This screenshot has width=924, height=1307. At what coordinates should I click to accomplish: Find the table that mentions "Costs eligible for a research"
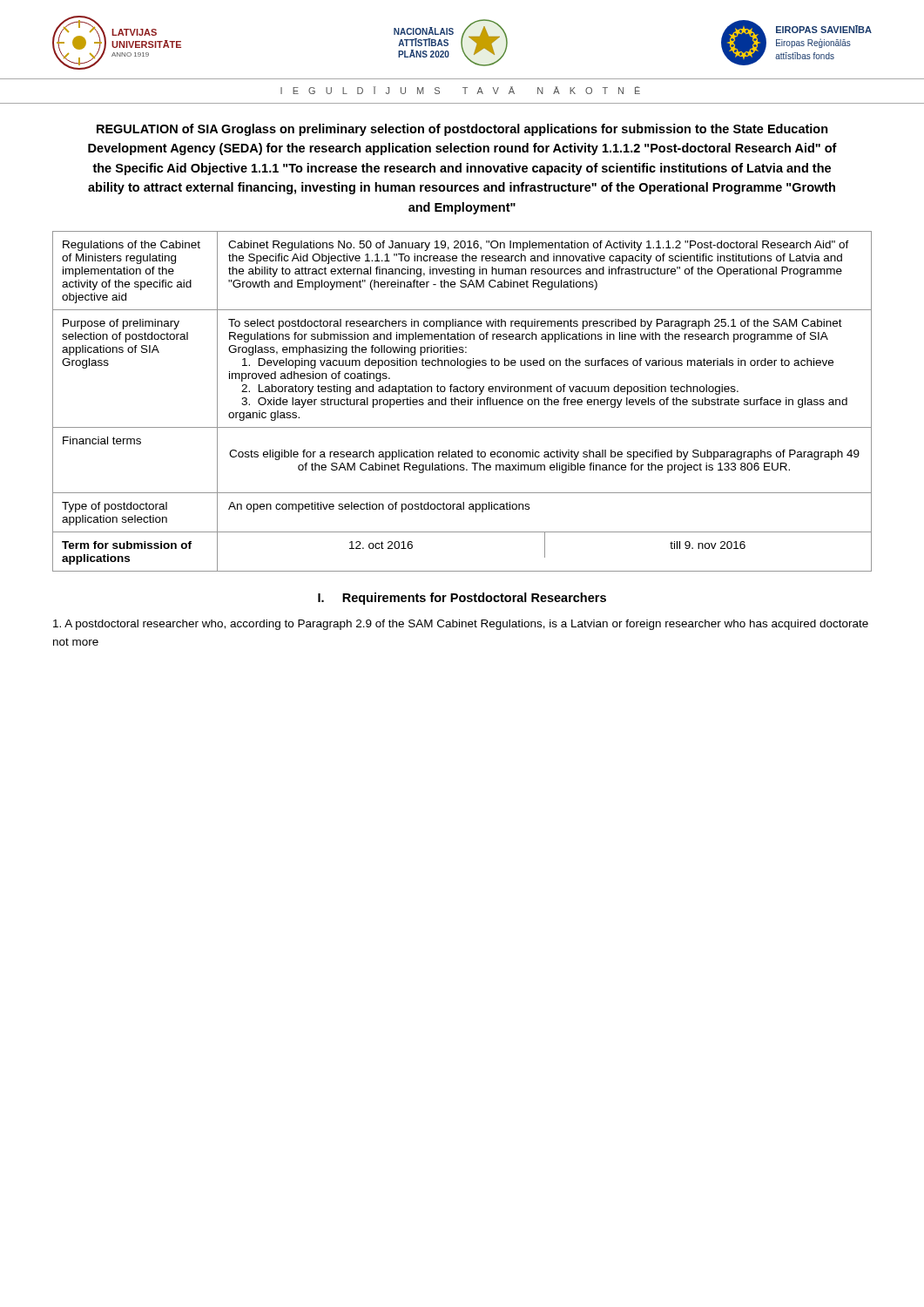pyautogui.click(x=462, y=402)
